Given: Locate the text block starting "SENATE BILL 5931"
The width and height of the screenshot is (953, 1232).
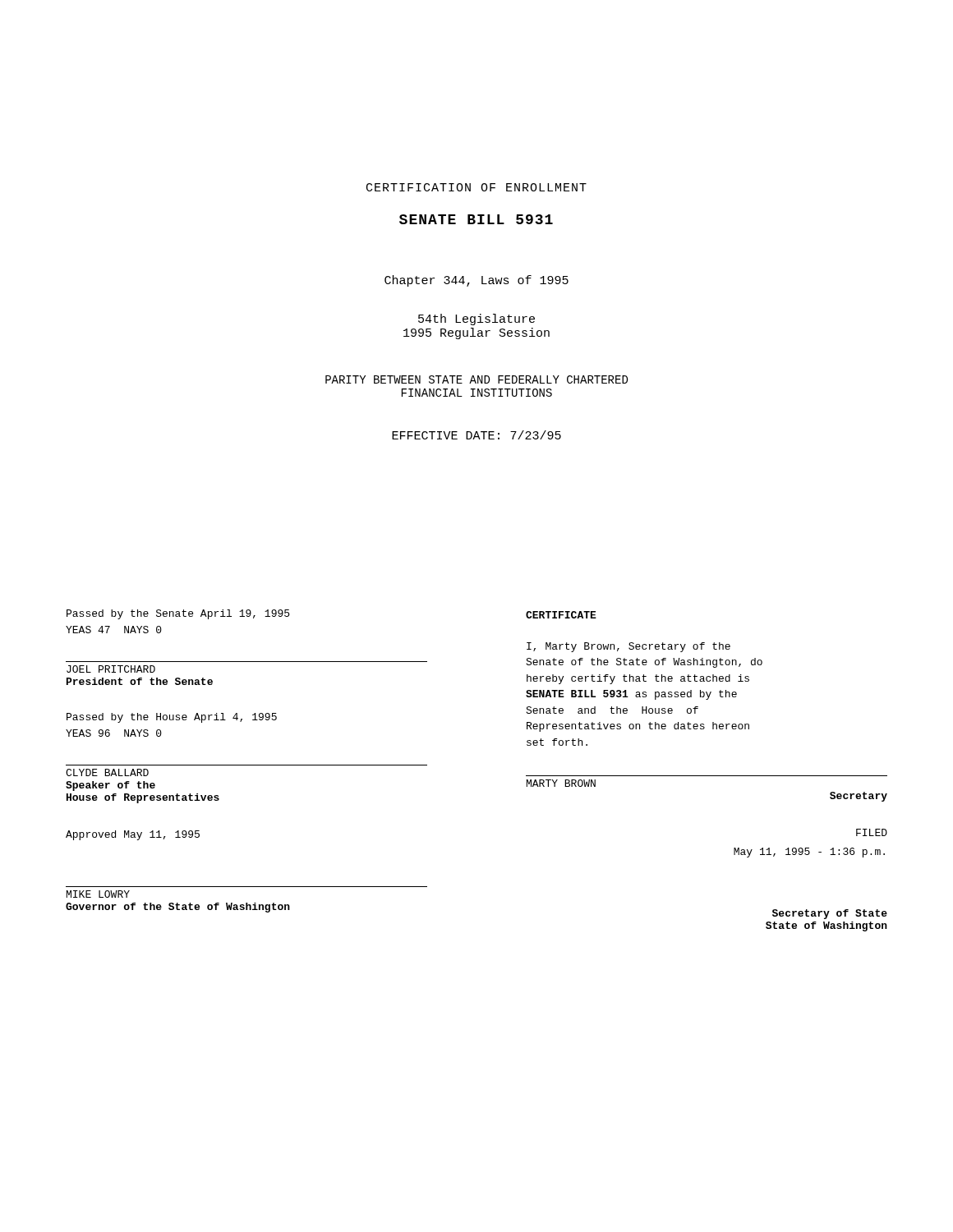Looking at the screenshot, I should pos(476,220).
